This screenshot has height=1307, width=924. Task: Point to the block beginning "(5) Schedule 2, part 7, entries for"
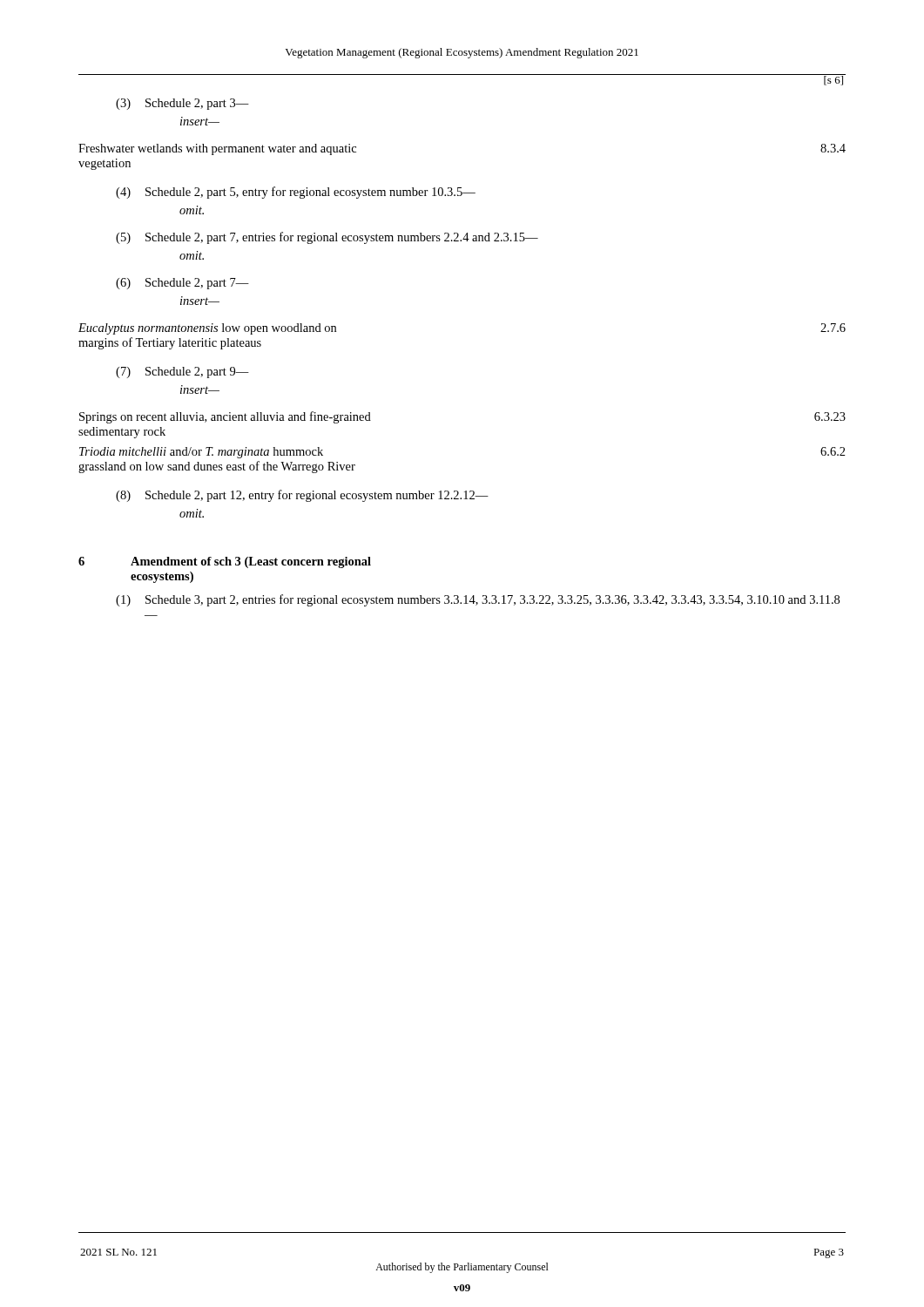462,251
